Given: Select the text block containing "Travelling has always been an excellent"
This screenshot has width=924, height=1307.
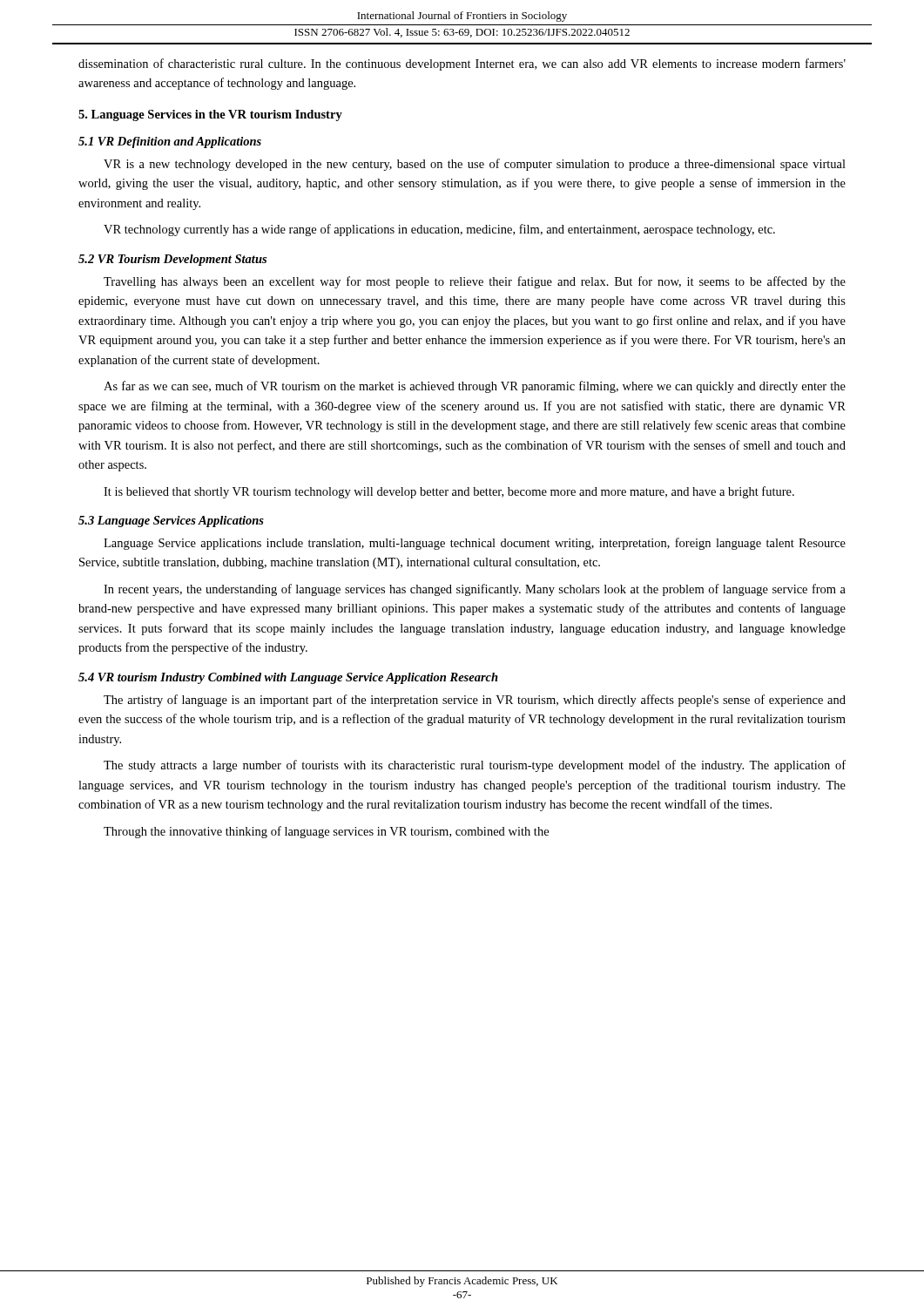Looking at the screenshot, I should (462, 386).
